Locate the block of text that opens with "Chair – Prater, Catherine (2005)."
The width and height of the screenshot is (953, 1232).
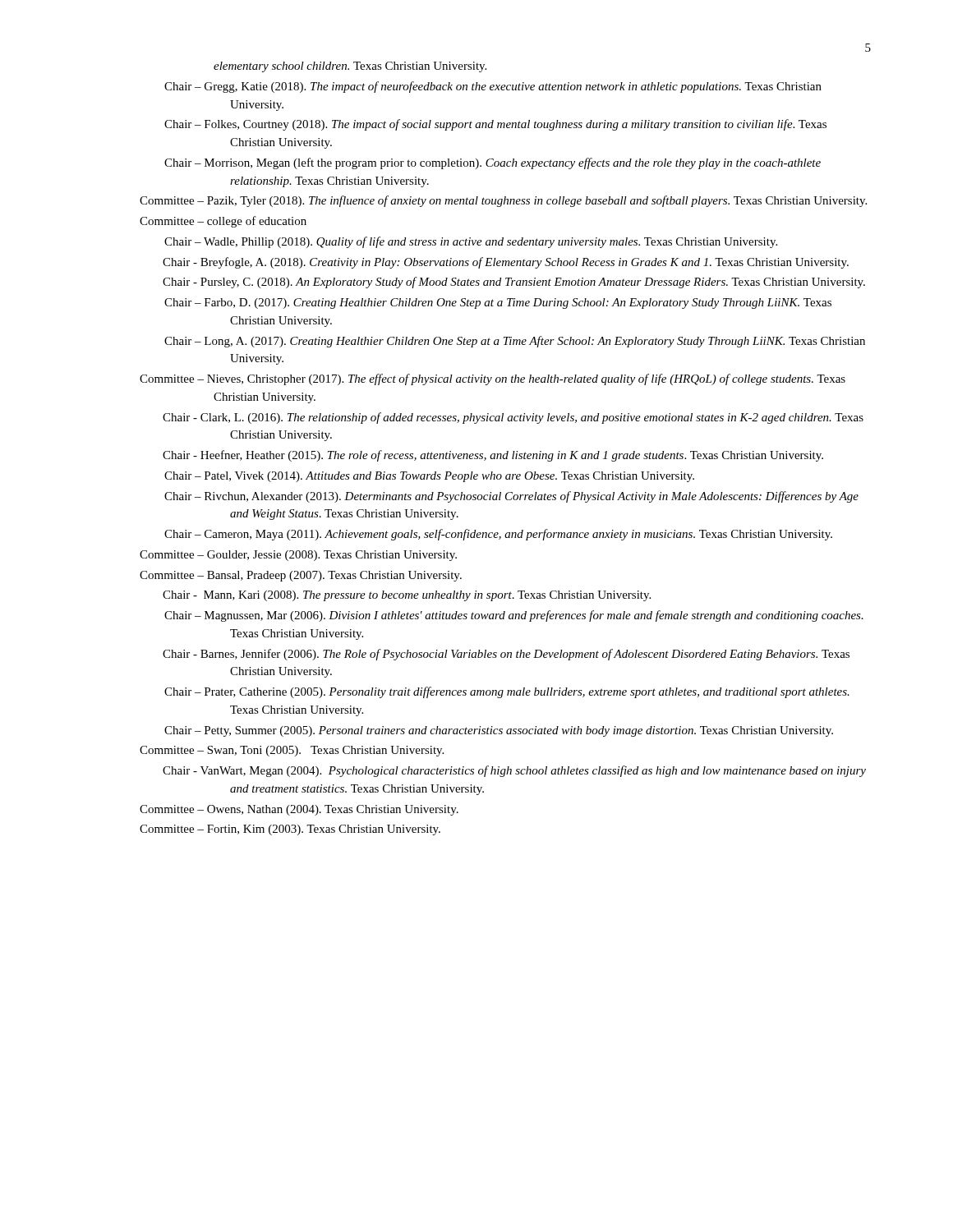click(x=540, y=701)
